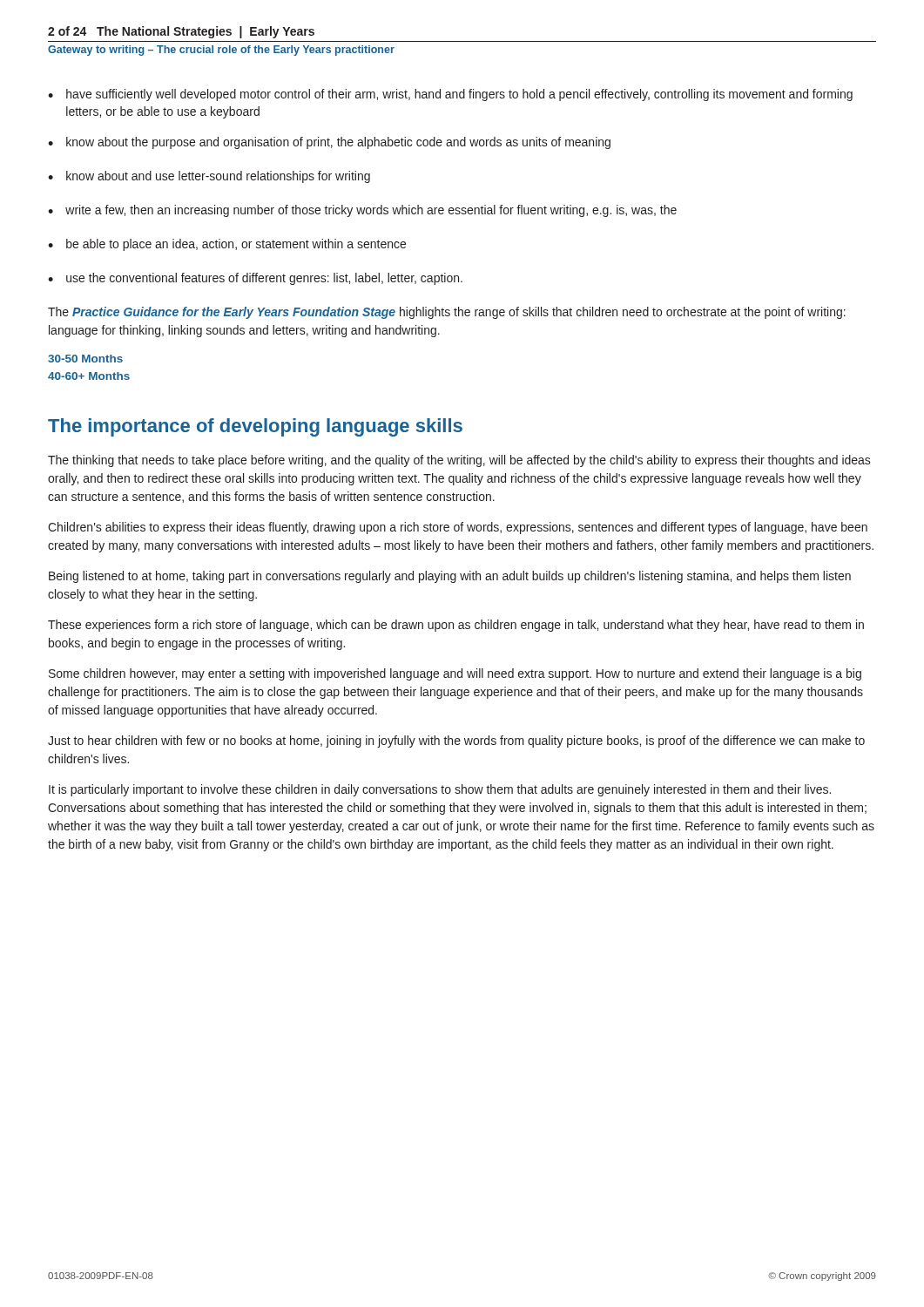Select the text block starting "be able to place an idea, action, or"

pyautogui.click(x=236, y=244)
